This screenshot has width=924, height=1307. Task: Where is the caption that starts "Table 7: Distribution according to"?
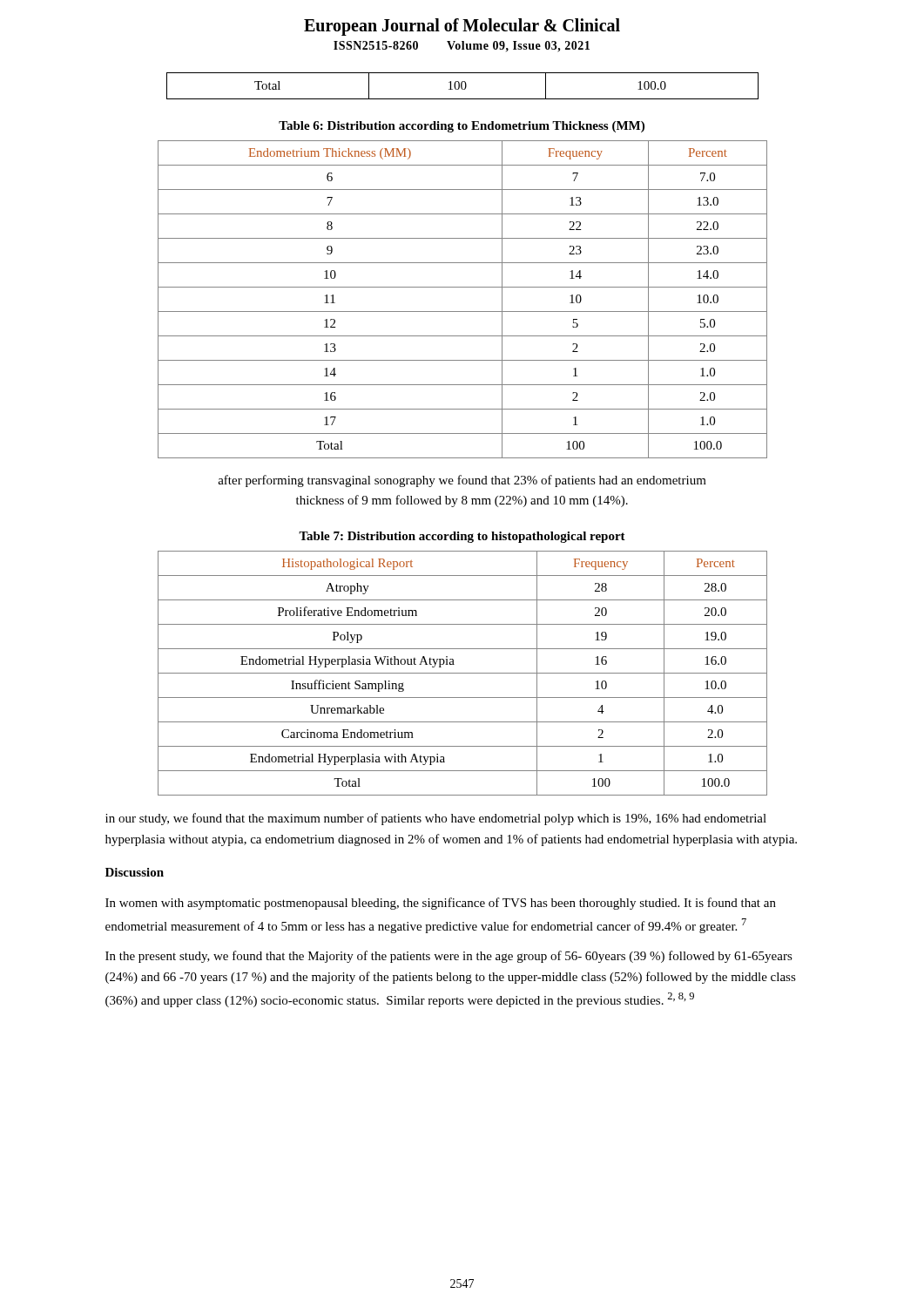click(x=462, y=536)
